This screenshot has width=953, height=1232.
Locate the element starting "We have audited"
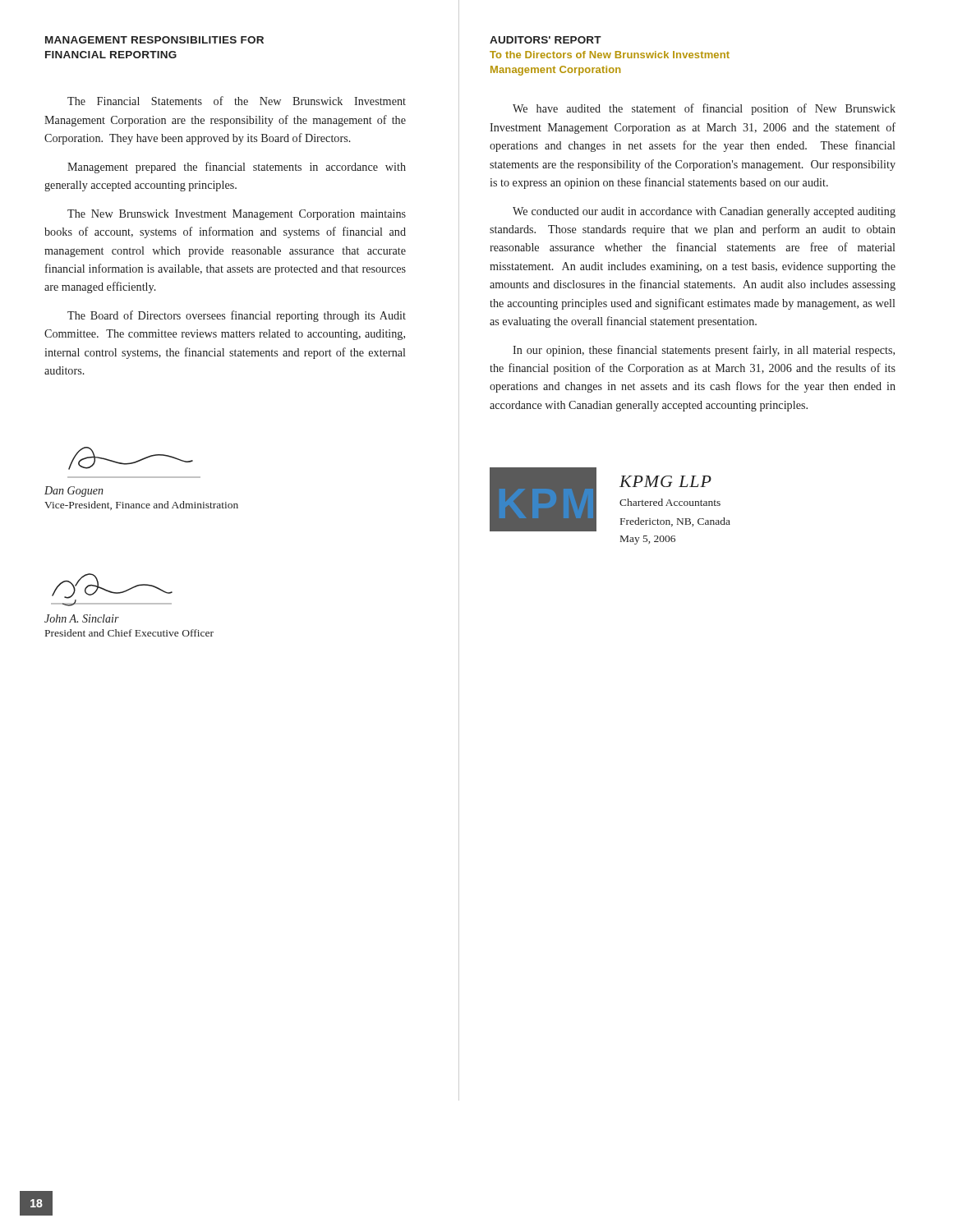693,146
